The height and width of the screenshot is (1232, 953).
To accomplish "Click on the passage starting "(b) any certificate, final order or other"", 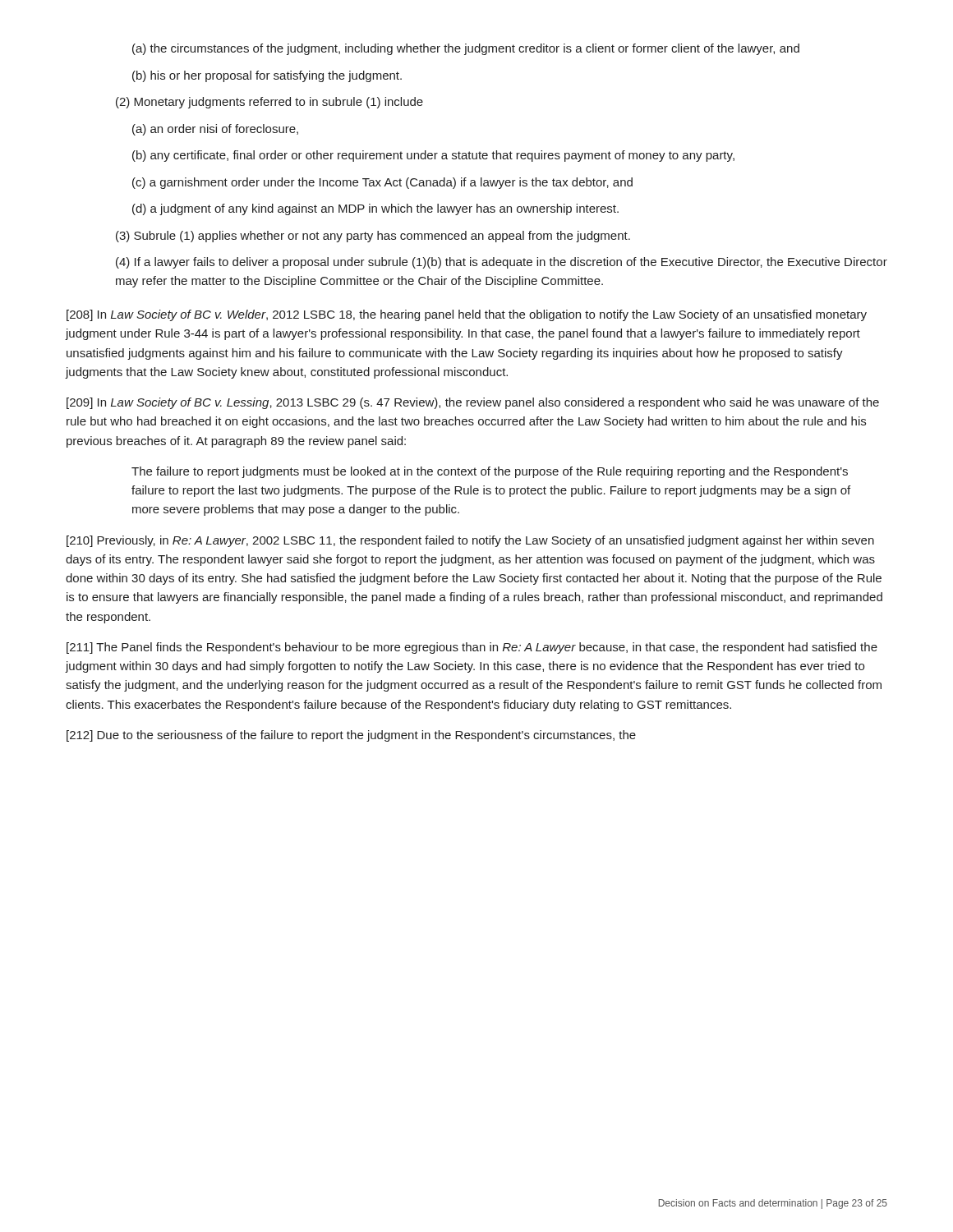I will 433,155.
